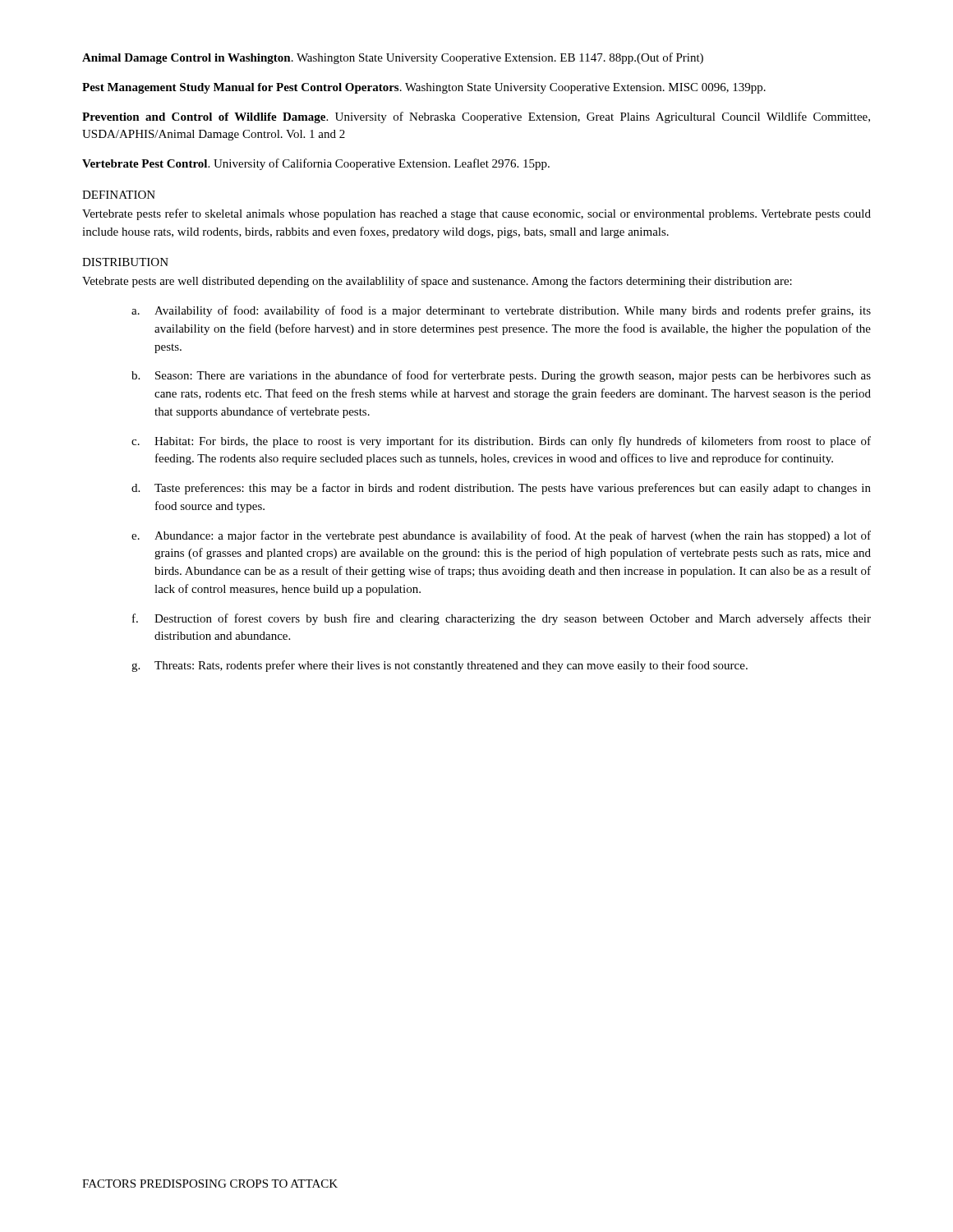Locate the text block containing "Animal Damage Control in Washington. Washington State University"
953x1232 pixels.
click(476, 58)
